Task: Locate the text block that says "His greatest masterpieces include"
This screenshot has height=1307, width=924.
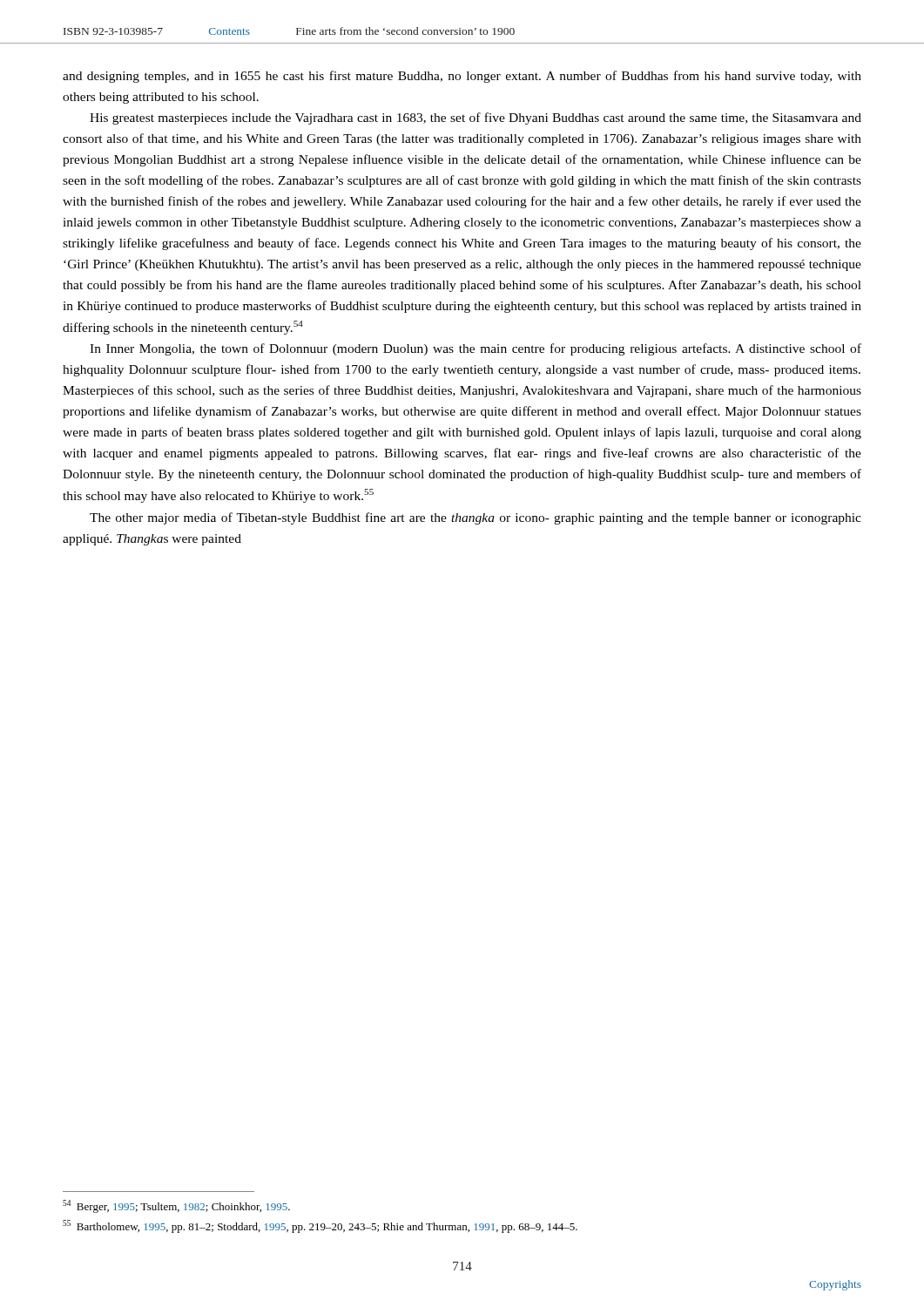Action: [x=462, y=223]
